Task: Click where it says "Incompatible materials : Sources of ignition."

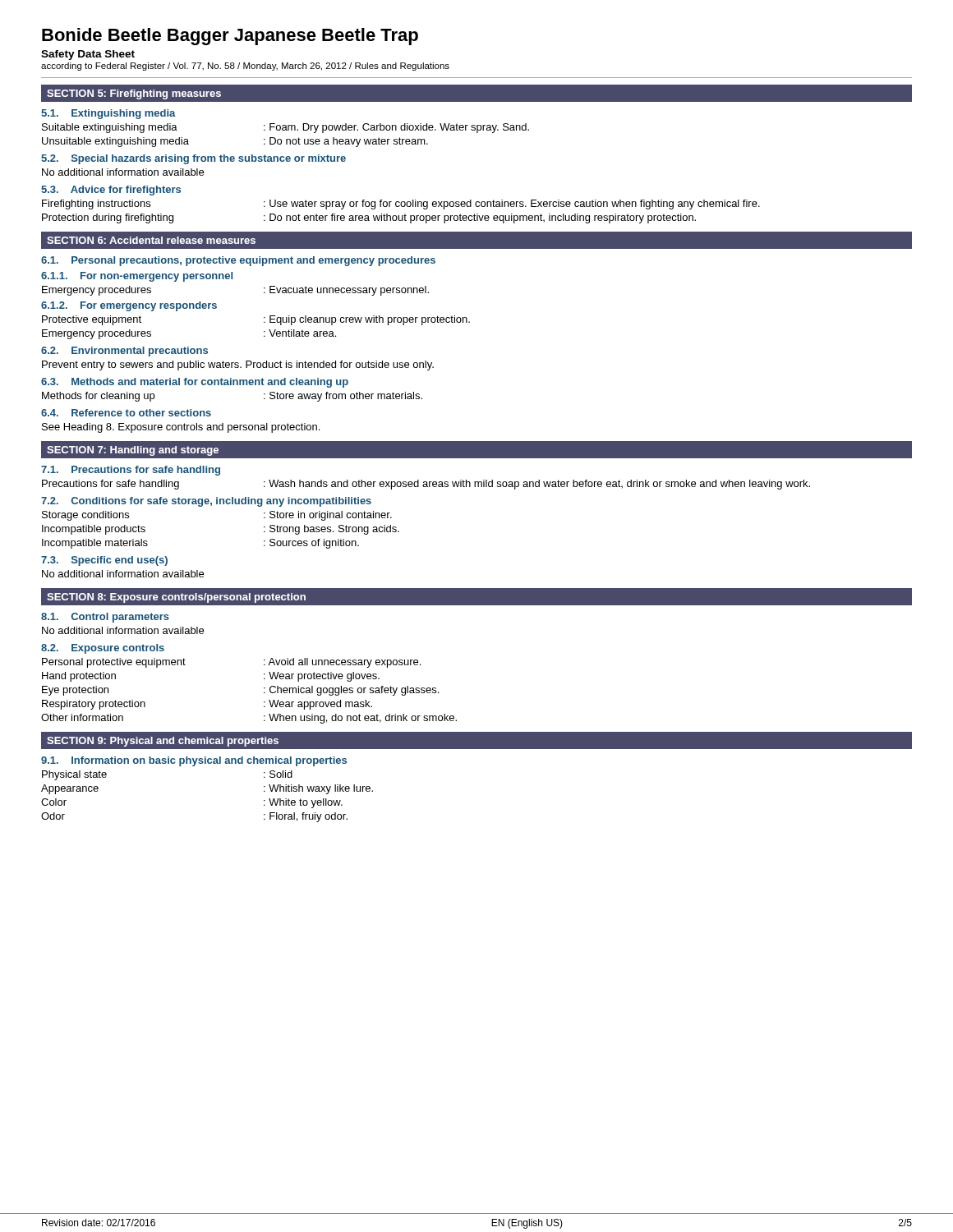Action: pyautogui.click(x=94, y=543)
